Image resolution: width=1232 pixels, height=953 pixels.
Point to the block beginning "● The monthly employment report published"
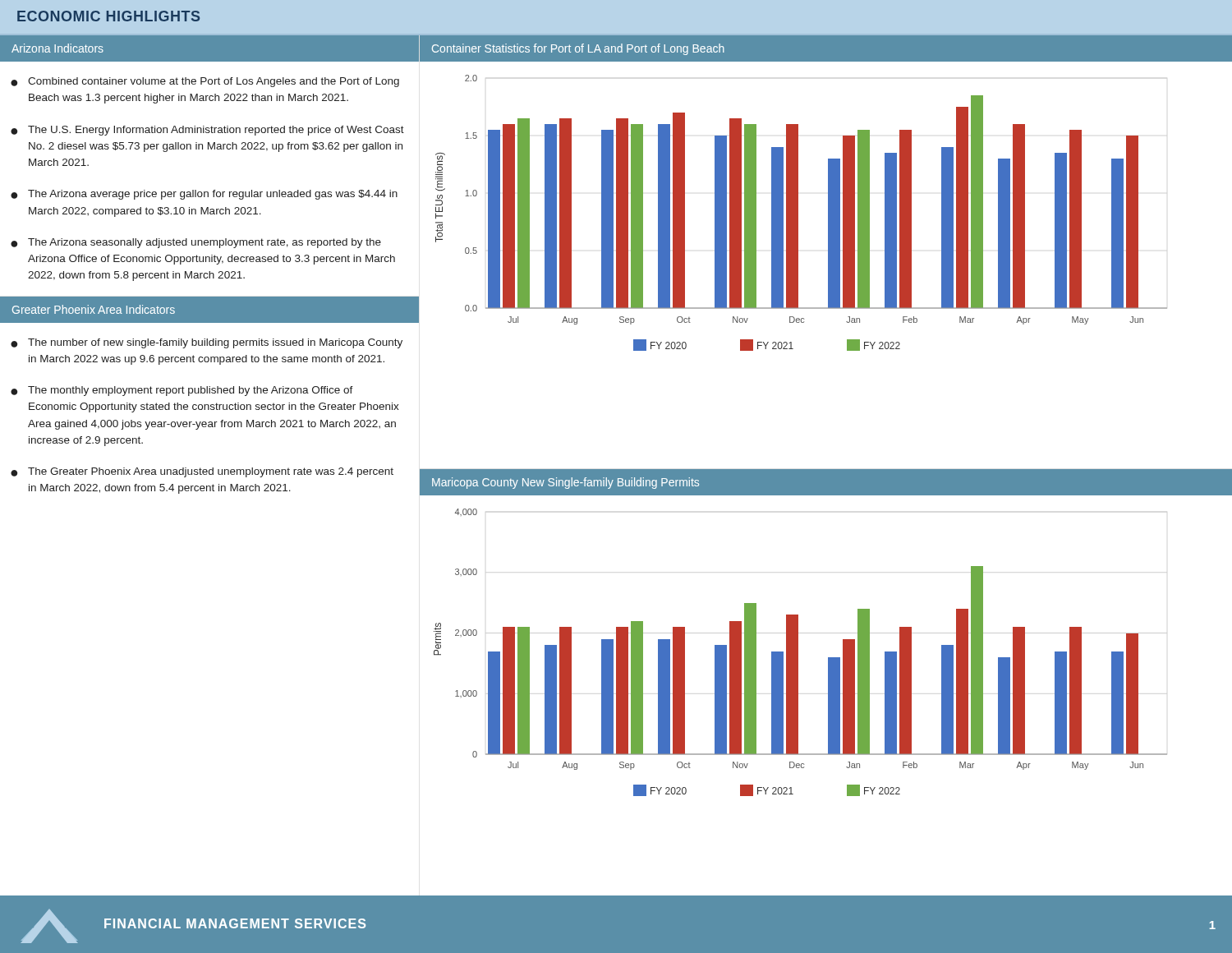[x=207, y=415]
